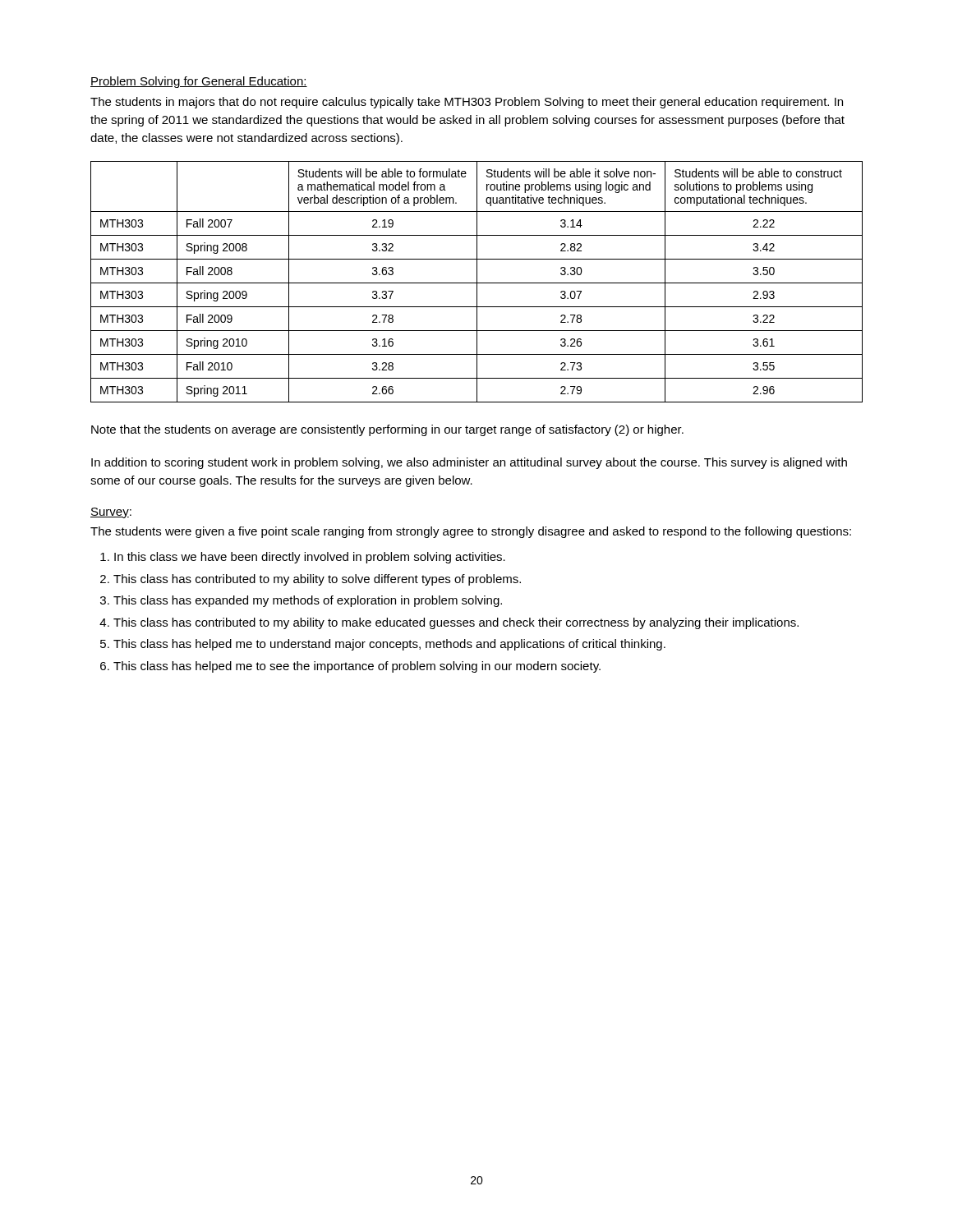Point to the block beginning "This class has helped me to see"
This screenshot has height=1232, width=953.
click(357, 665)
